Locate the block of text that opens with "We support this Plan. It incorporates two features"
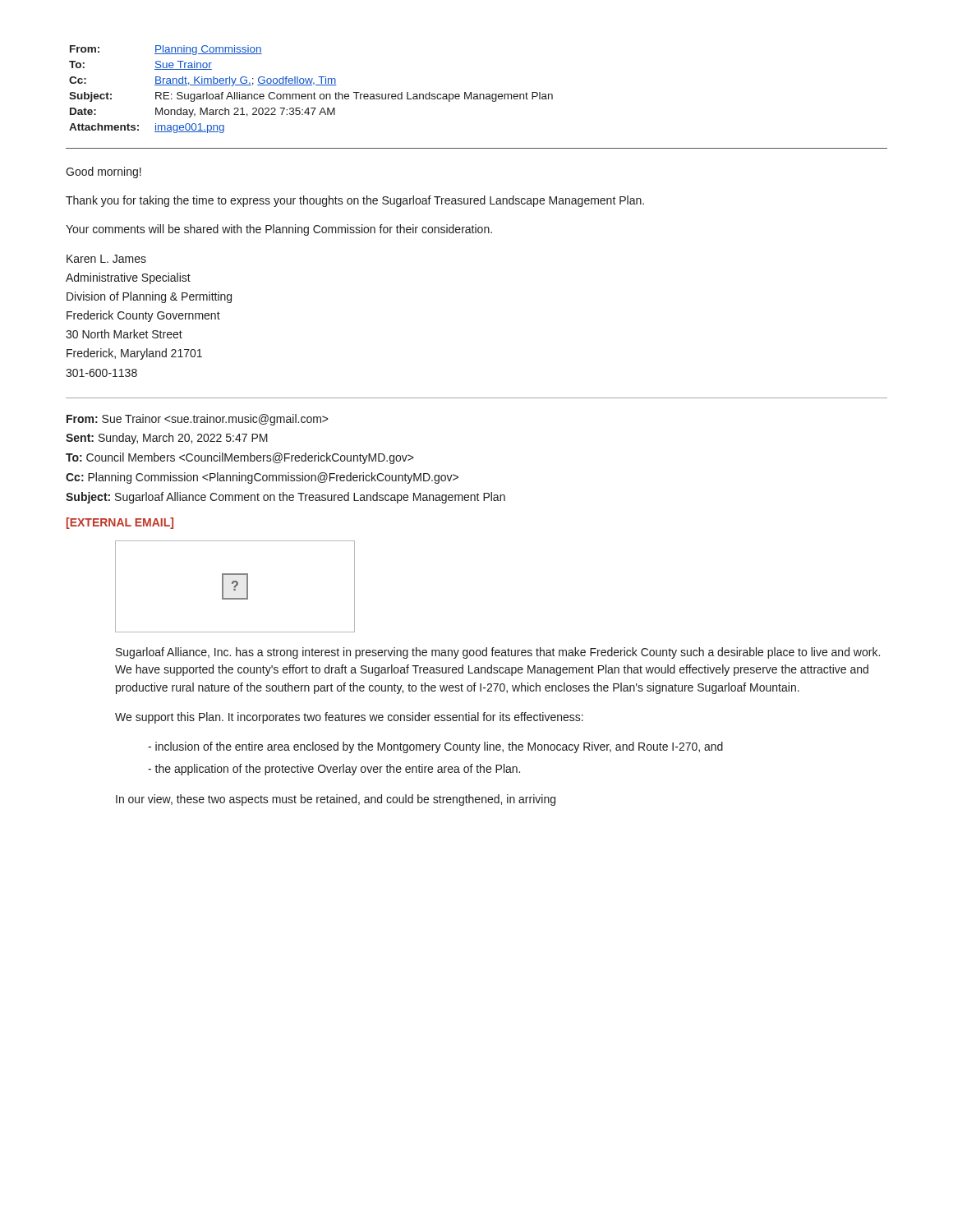 349,717
